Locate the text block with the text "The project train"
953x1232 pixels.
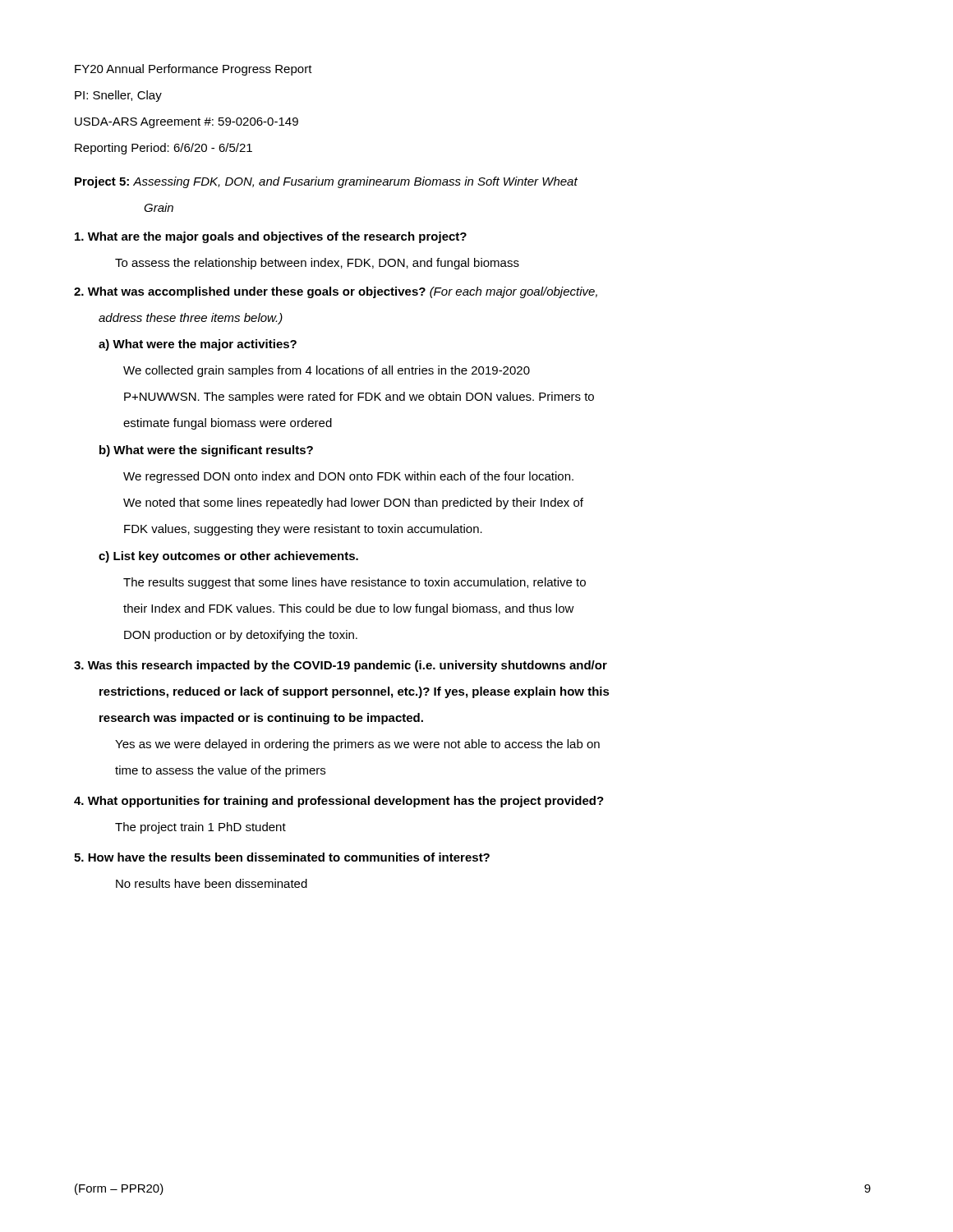(x=200, y=828)
